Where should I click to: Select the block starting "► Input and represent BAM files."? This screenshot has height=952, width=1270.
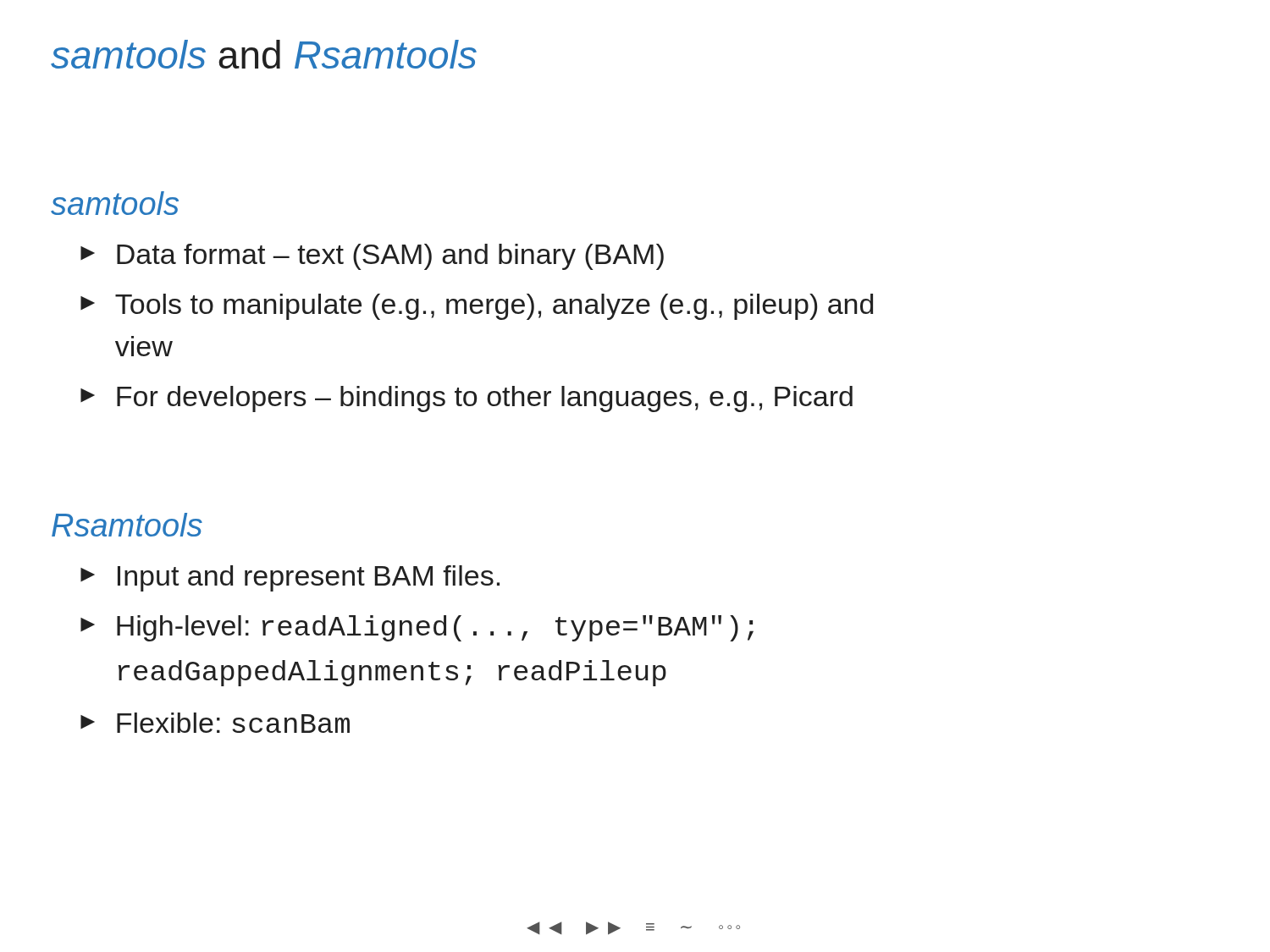click(x=418, y=576)
